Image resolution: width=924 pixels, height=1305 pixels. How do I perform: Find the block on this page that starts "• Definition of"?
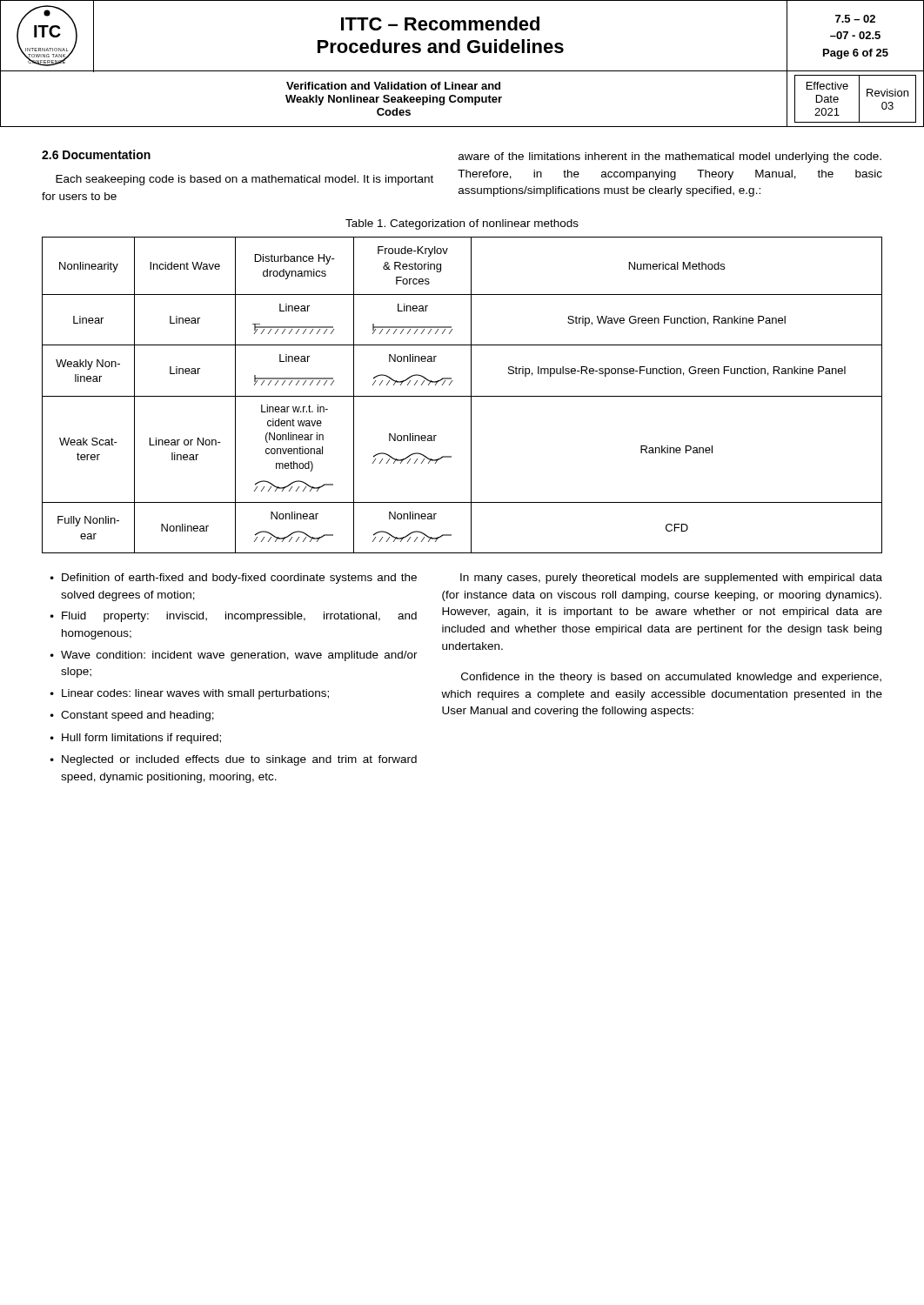229,586
